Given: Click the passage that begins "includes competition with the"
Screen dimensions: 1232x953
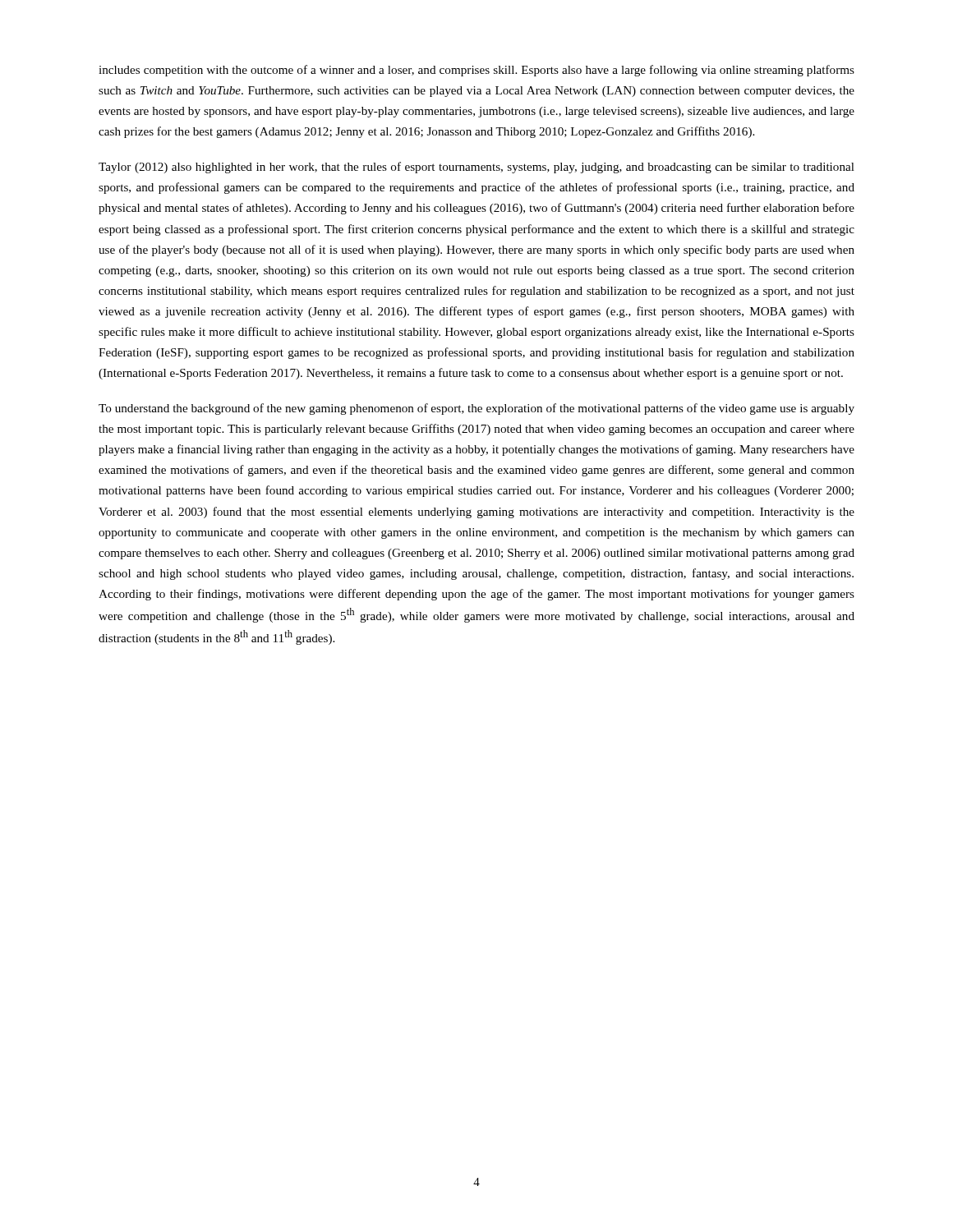Looking at the screenshot, I should pos(476,100).
